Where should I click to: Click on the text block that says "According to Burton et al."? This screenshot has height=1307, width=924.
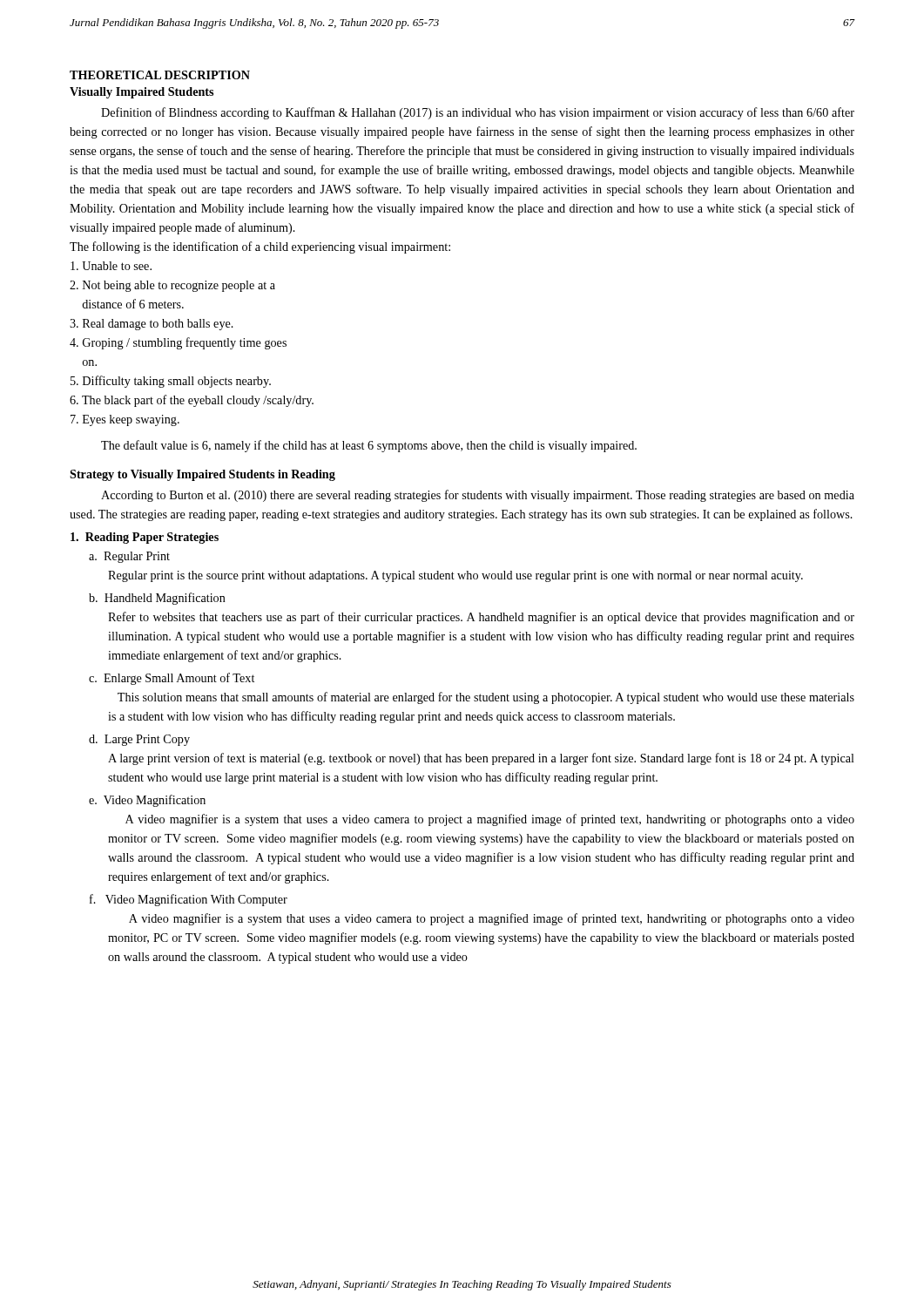click(462, 505)
